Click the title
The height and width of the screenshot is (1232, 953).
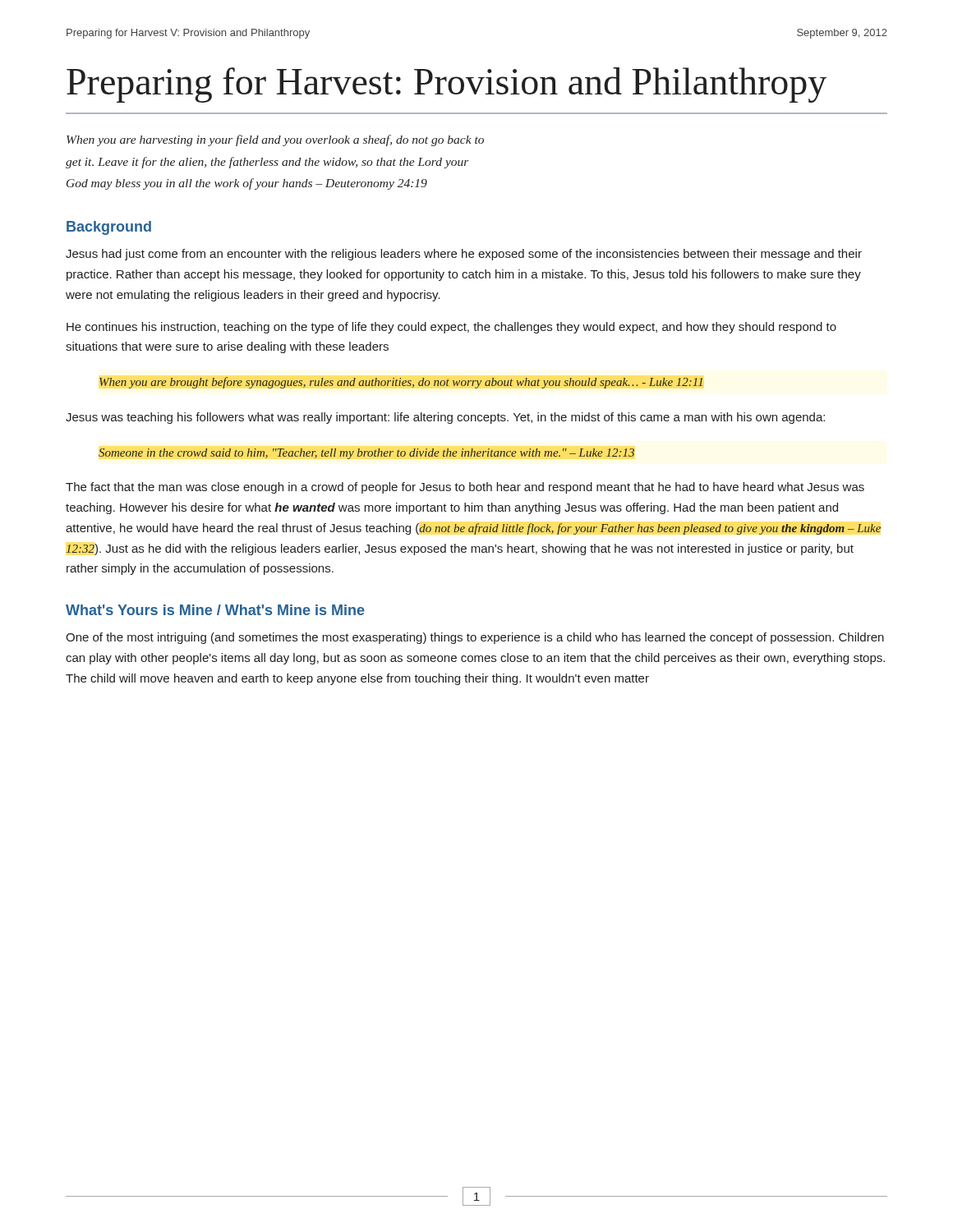pos(476,87)
